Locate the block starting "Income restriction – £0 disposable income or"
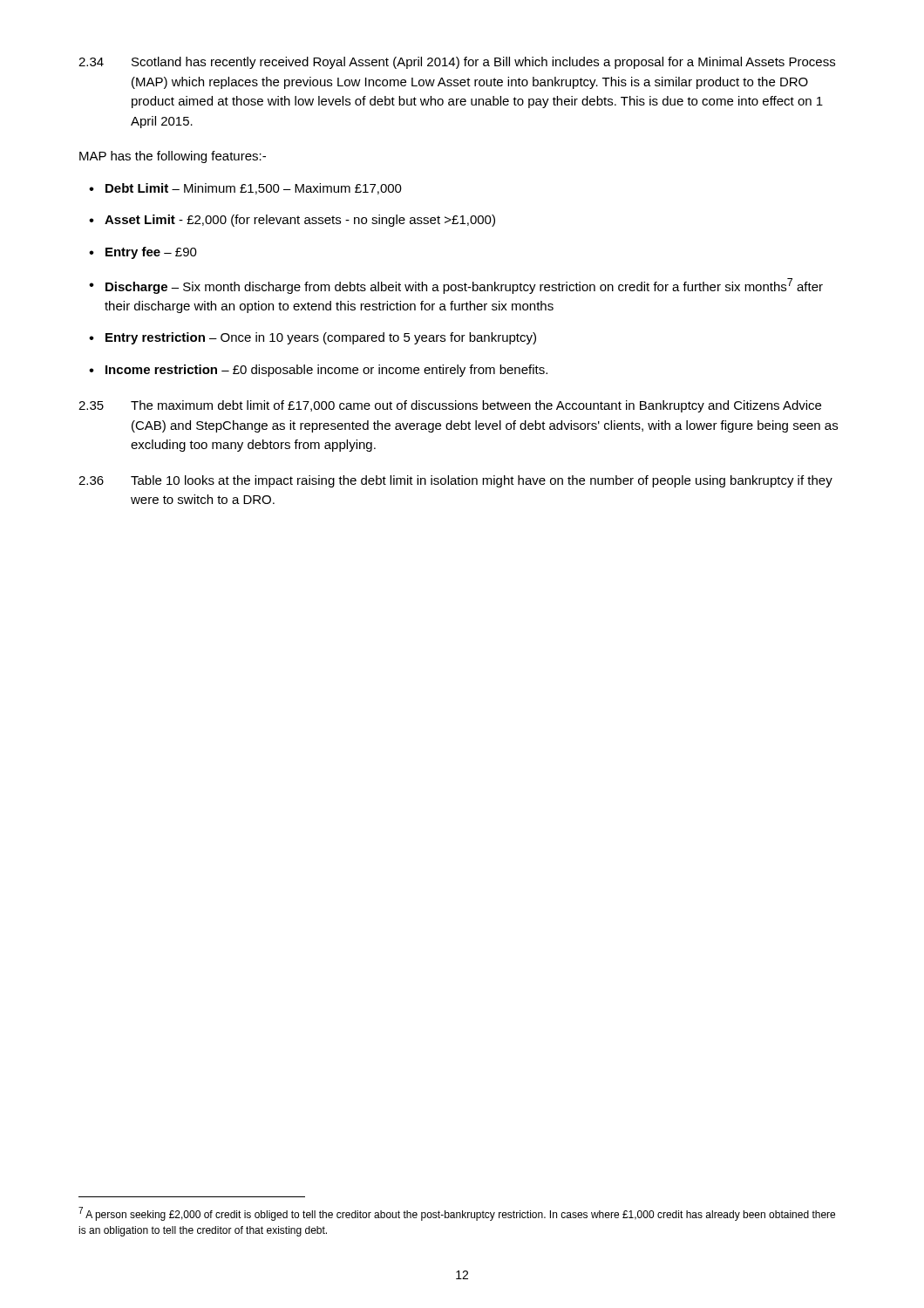This screenshot has width=924, height=1308. 327,370
